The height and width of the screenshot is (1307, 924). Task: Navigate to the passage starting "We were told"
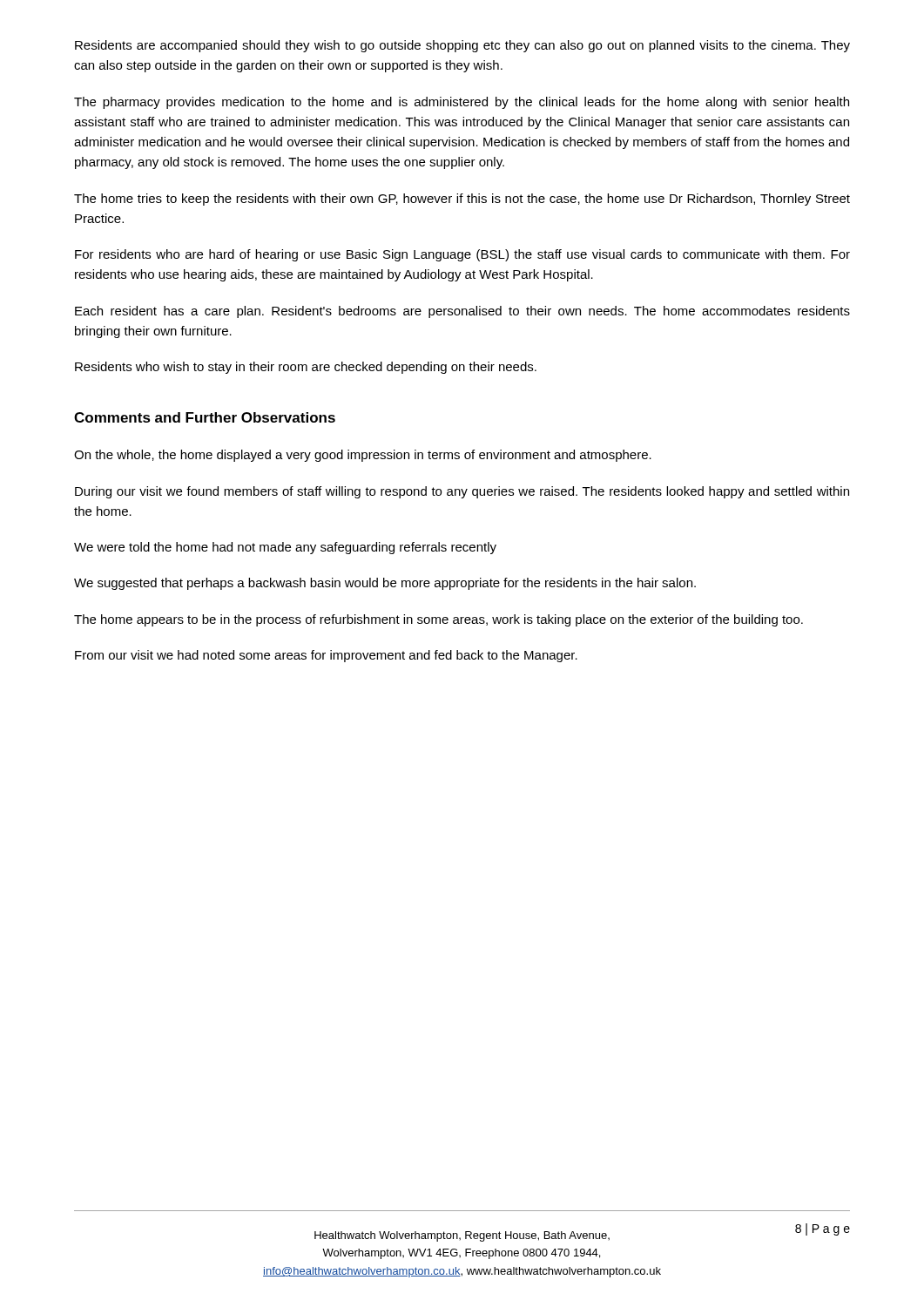click(285, 547)
